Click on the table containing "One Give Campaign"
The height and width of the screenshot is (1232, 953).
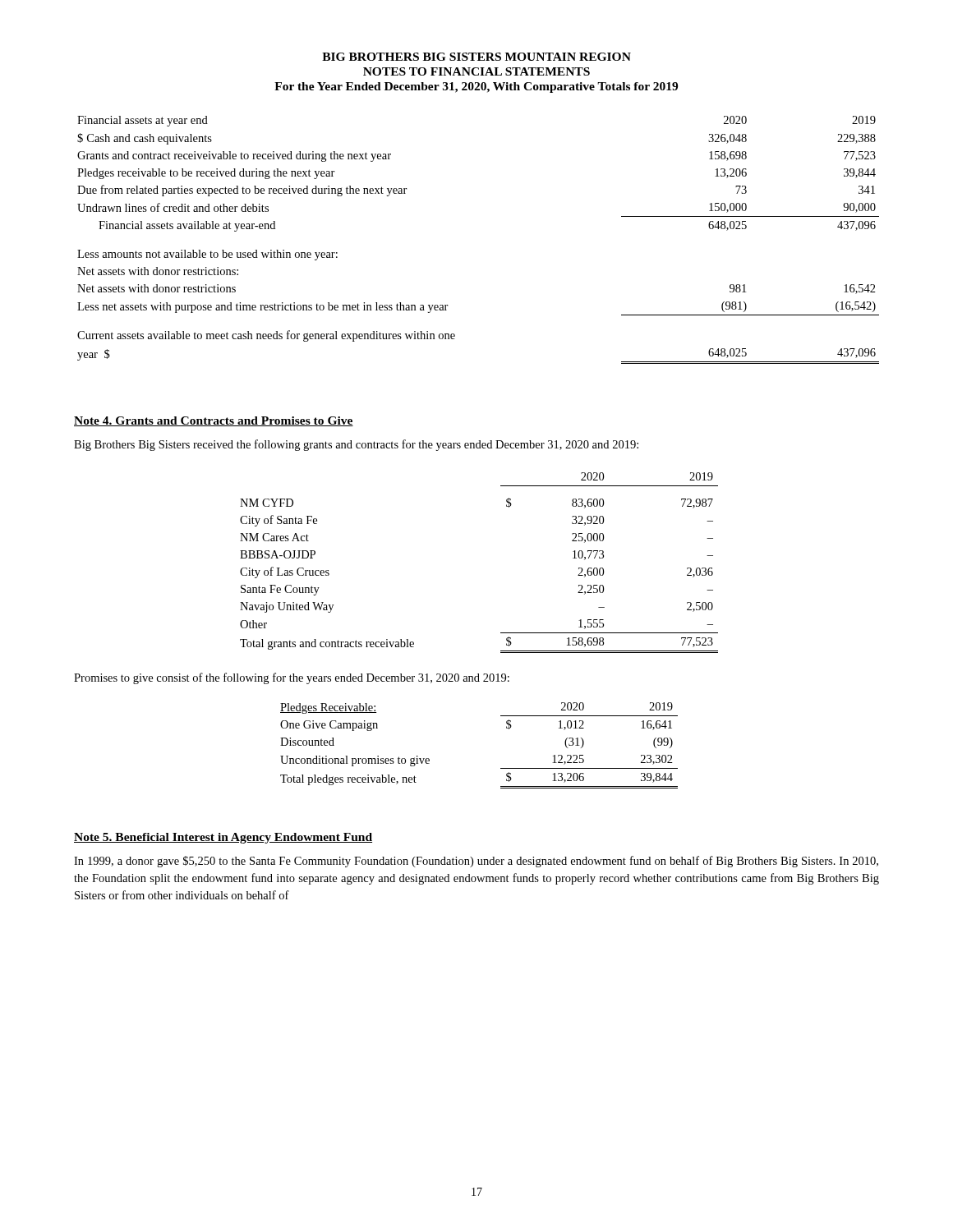click(x=476, y=743)
